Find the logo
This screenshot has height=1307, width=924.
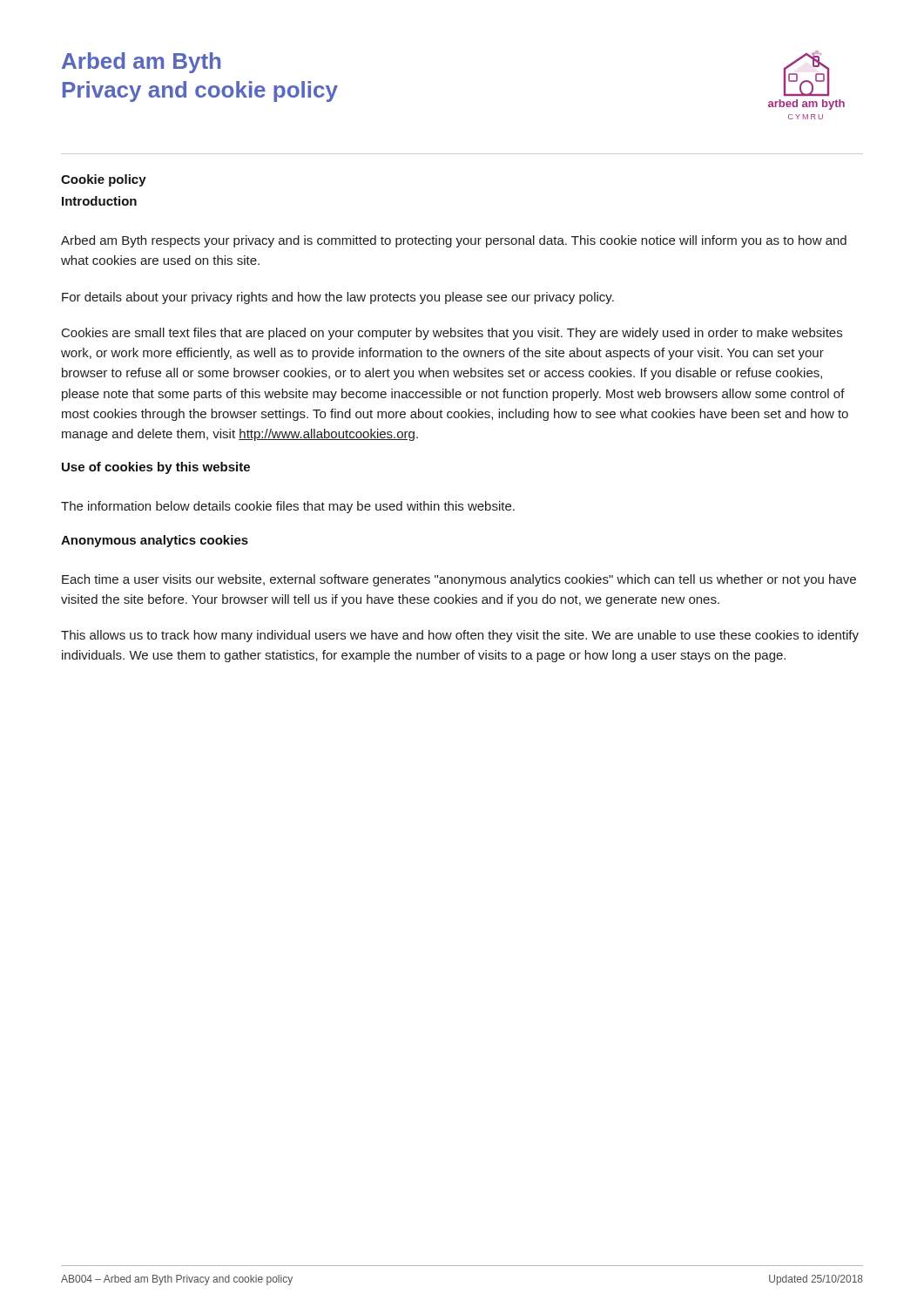click(x=806, y=88)
